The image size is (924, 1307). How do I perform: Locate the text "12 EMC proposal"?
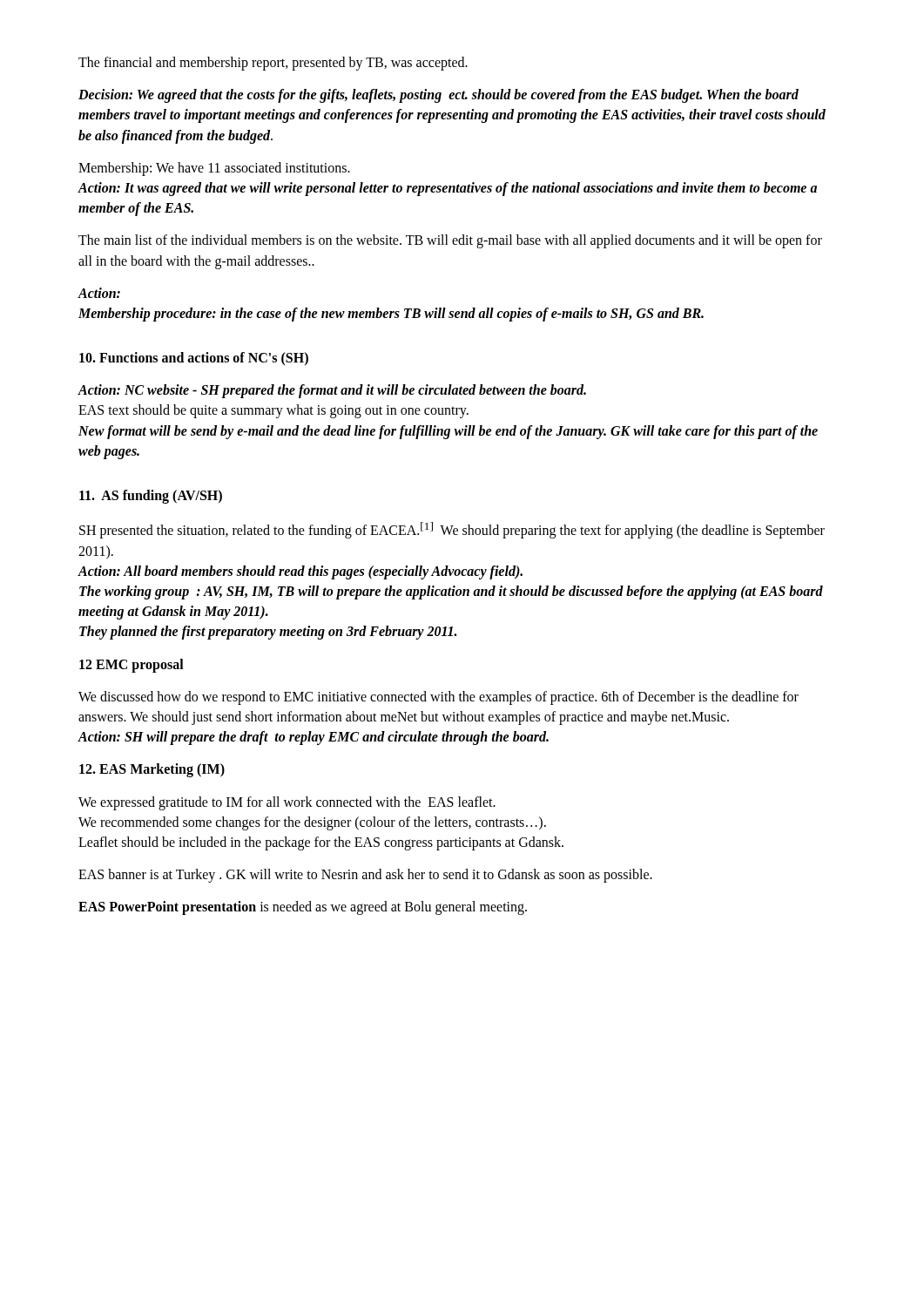tap(132, 666)
